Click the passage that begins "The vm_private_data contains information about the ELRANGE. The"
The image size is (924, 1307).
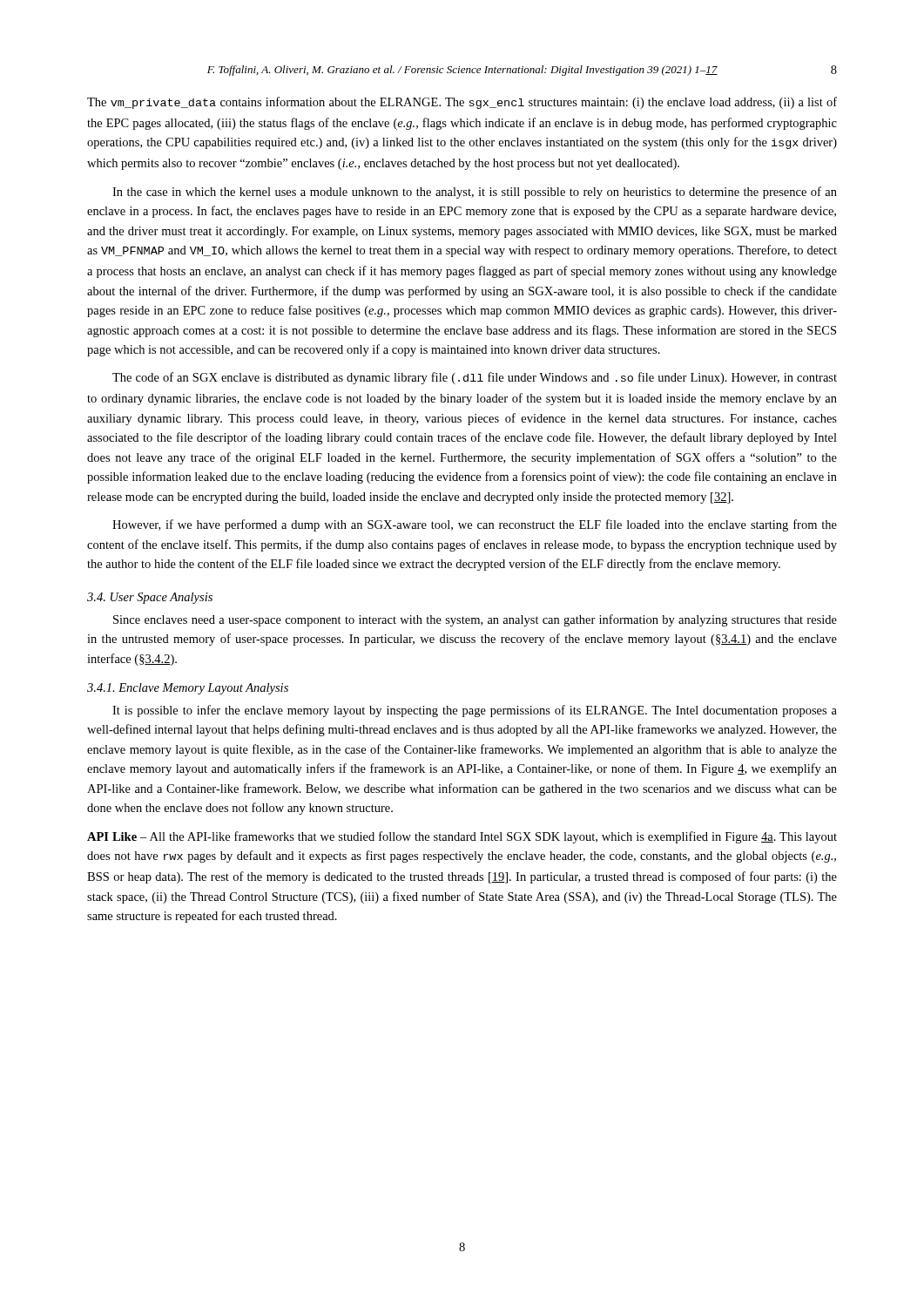(462, 133)
